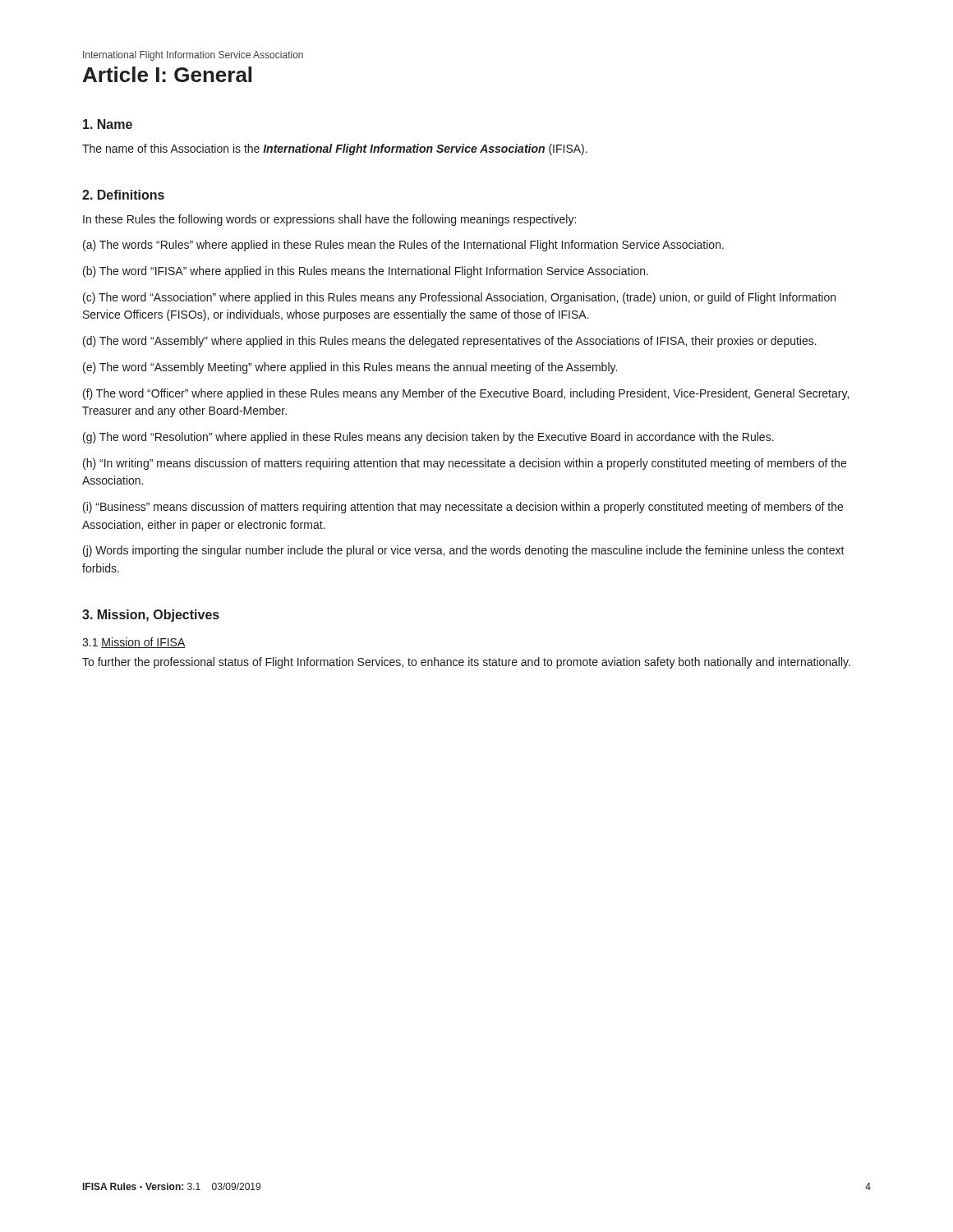
Task: Find the block on this page that starts "(h) “In writing” means discussion of matters requiring"
Action: pos(464,472)
